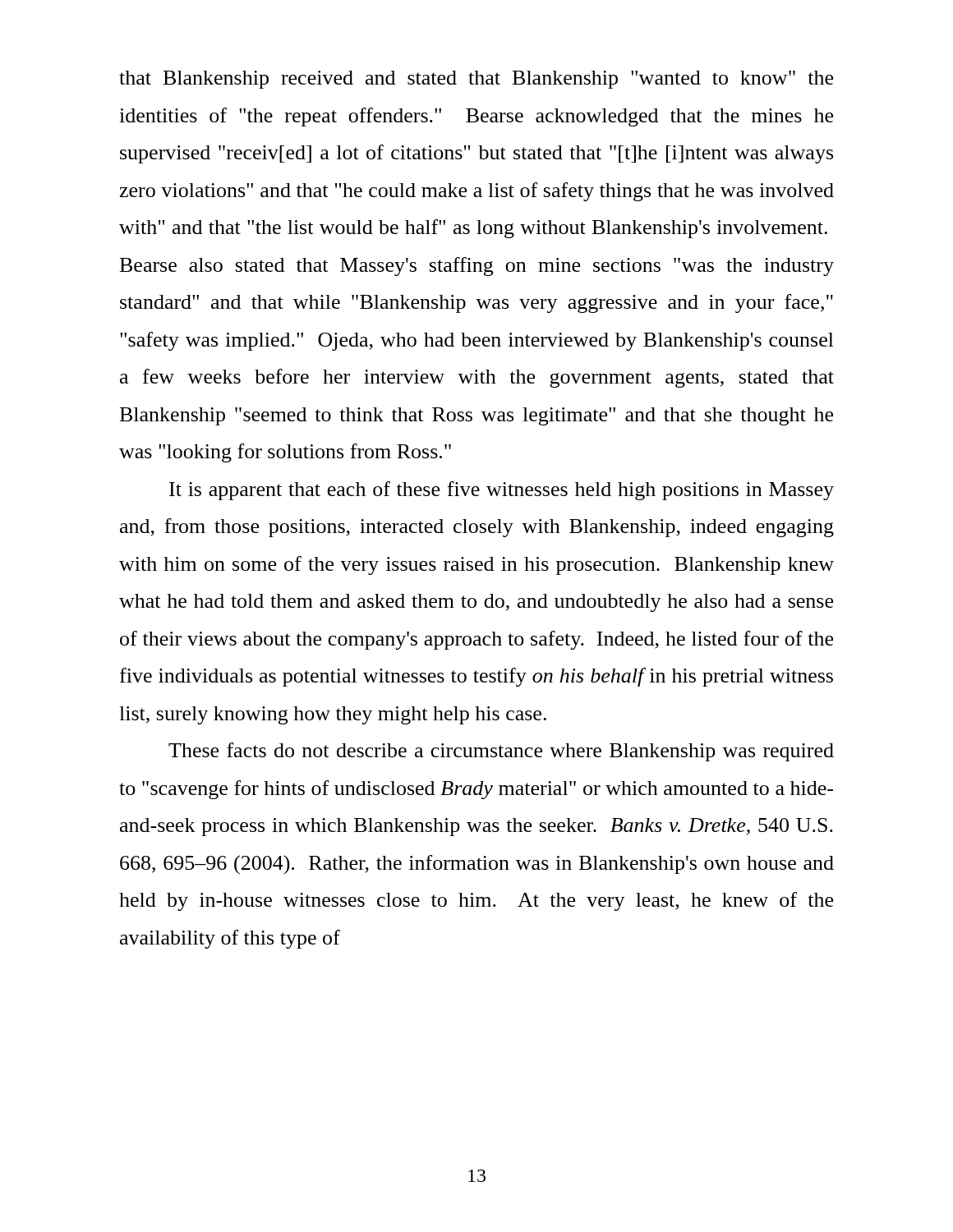953x1232 pixels.
Task: Find the text block that reads "that Blankenship received and stated that Blankenship"
Action: (476, 264)
